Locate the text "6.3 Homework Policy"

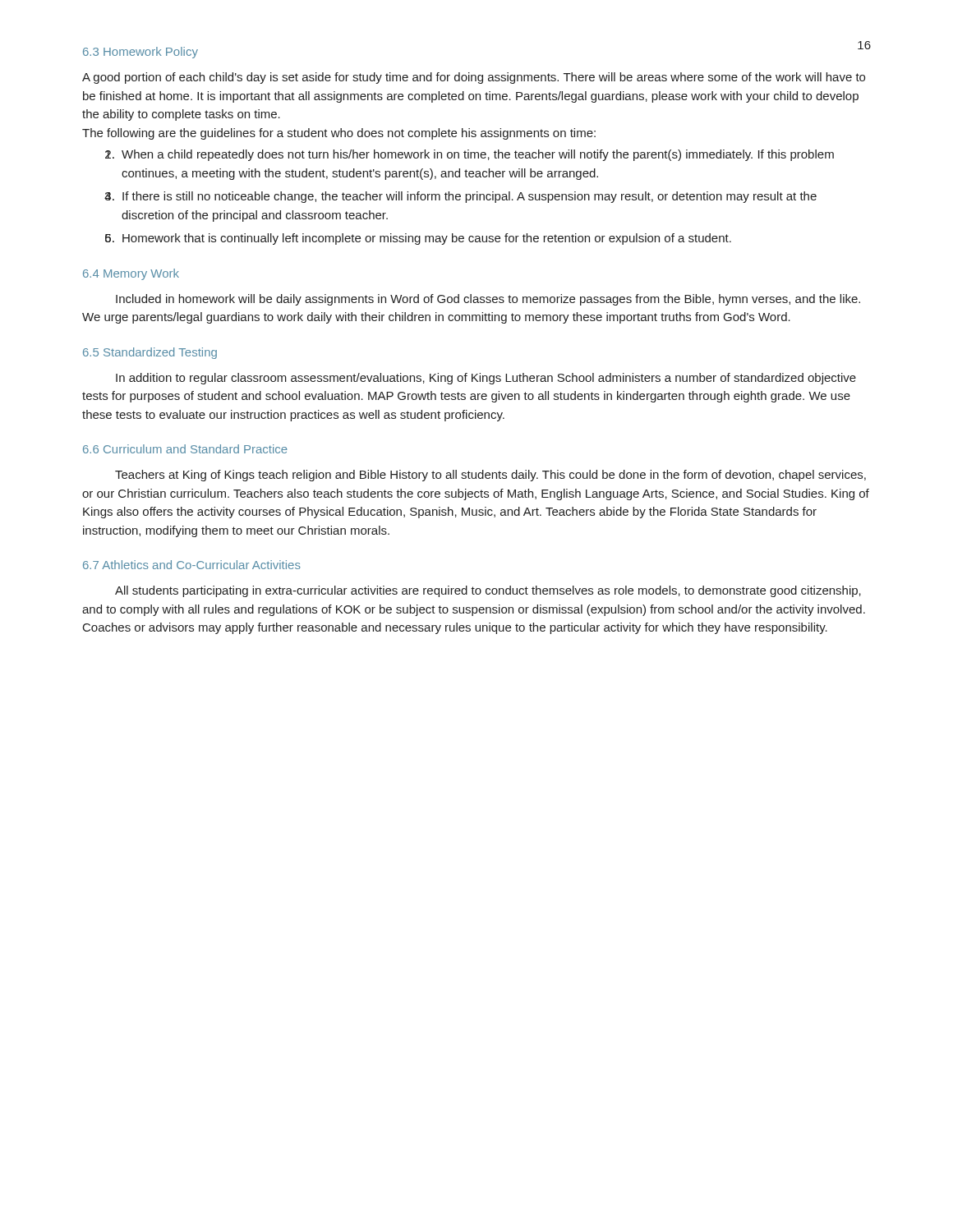point(140,51)
